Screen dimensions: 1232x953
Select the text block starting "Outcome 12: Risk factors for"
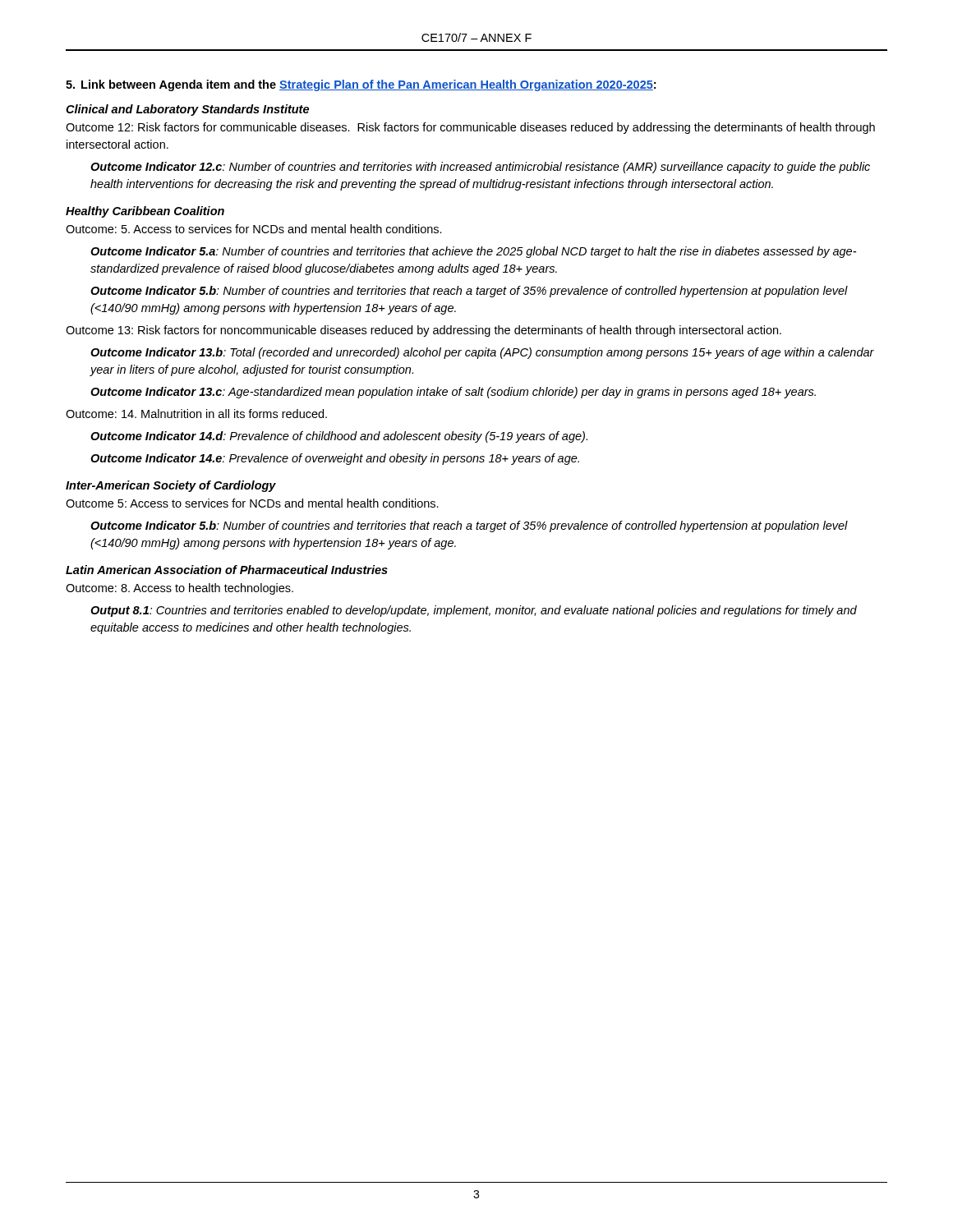click(471, 136)
